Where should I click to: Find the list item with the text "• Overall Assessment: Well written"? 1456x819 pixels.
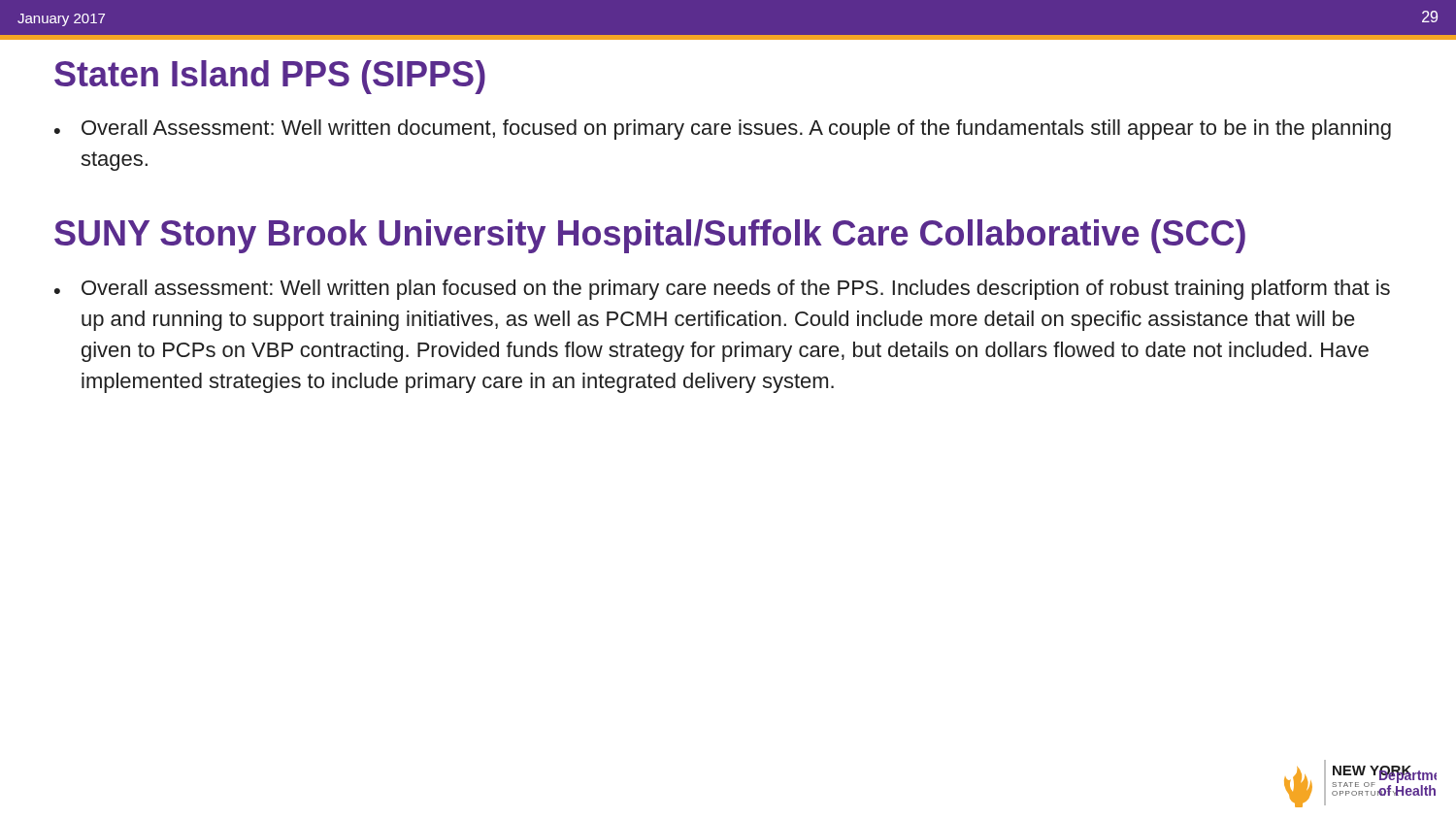(x=728, y=144)
